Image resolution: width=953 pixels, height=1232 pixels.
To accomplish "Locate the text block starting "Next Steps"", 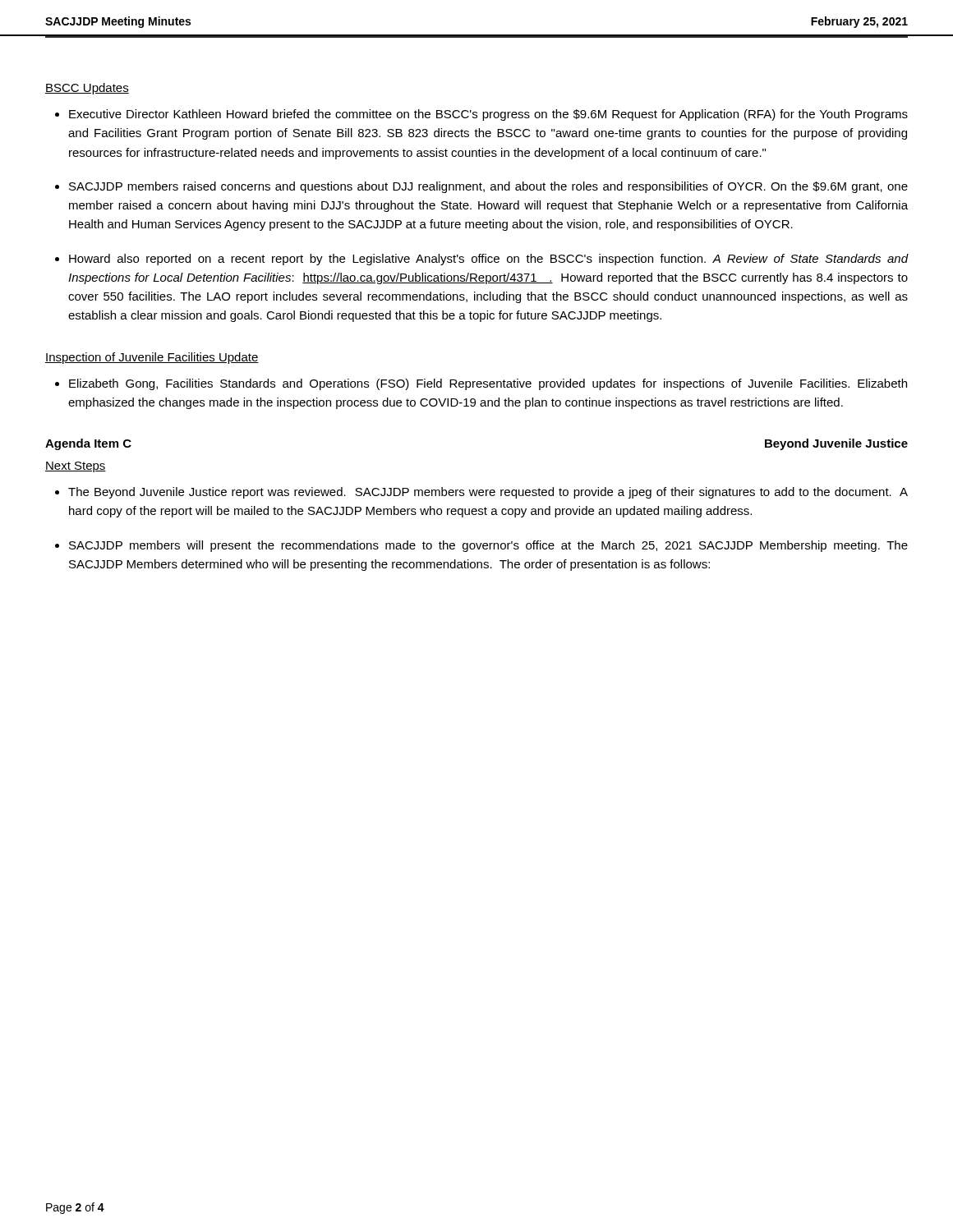I will [x=75, y=465].
